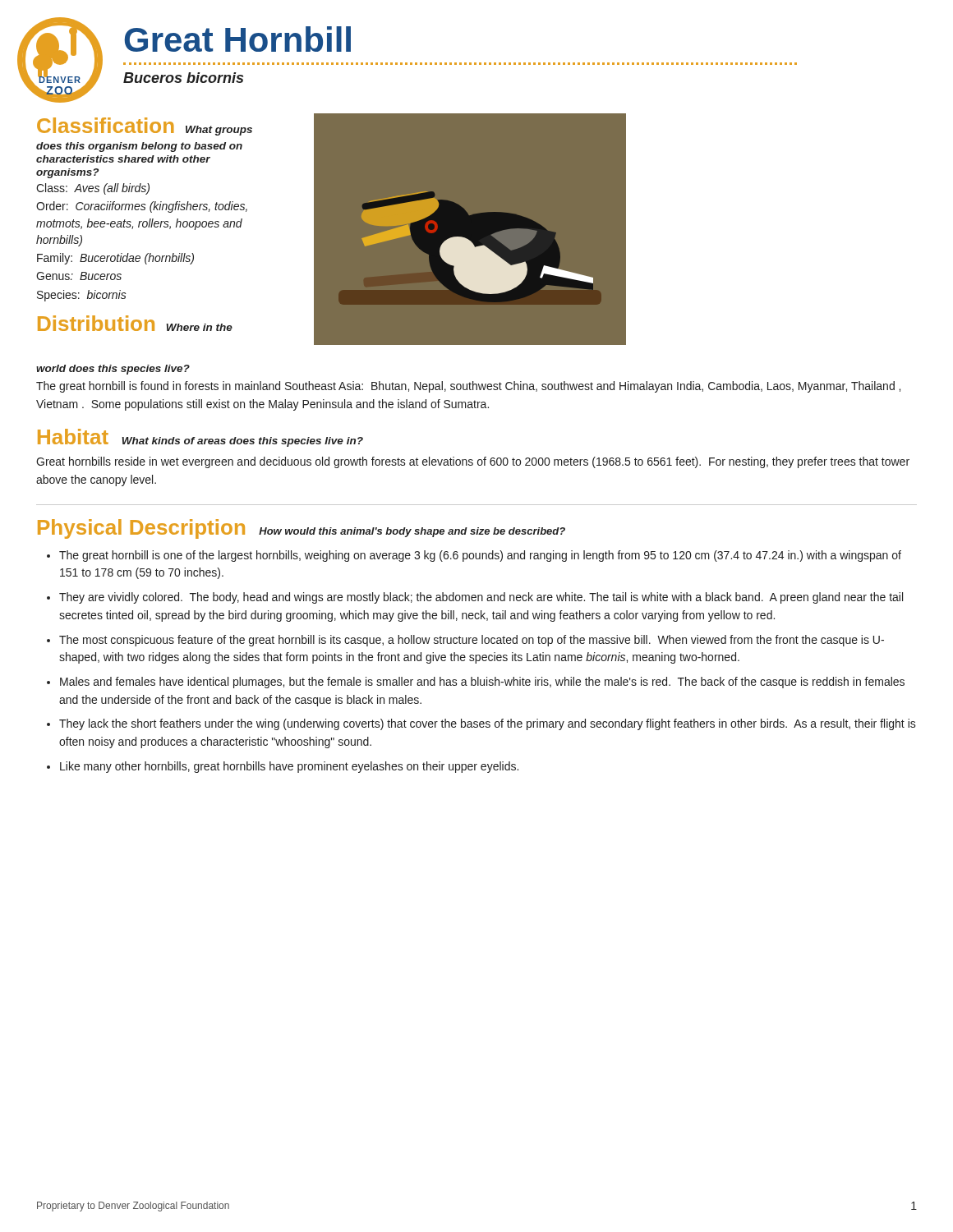Select the block starting "They lack the short feathers"
This screenshot has width=953, height=1232.
coord(488,733)
